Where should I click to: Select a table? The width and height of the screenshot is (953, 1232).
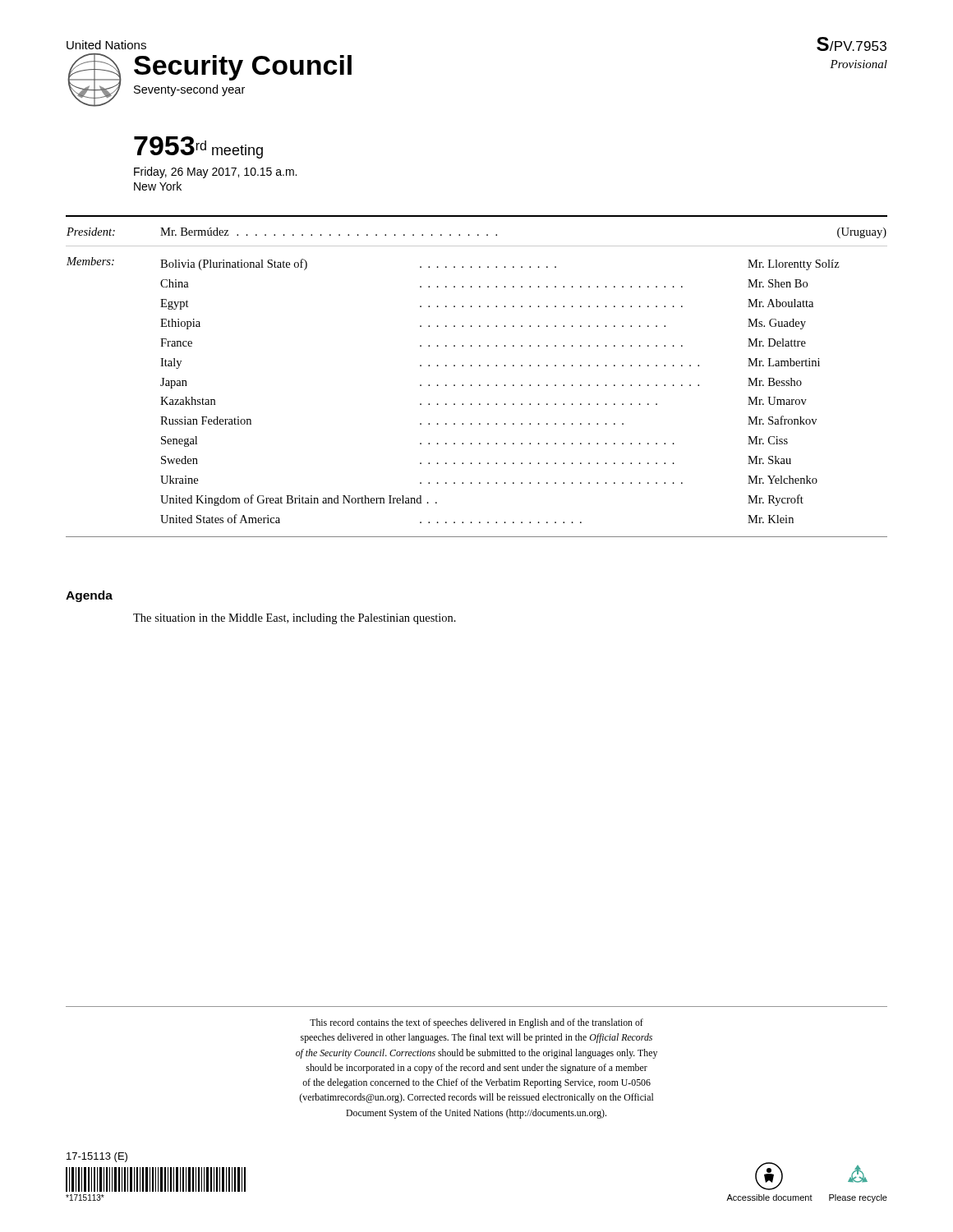click(x=476, y=376)
